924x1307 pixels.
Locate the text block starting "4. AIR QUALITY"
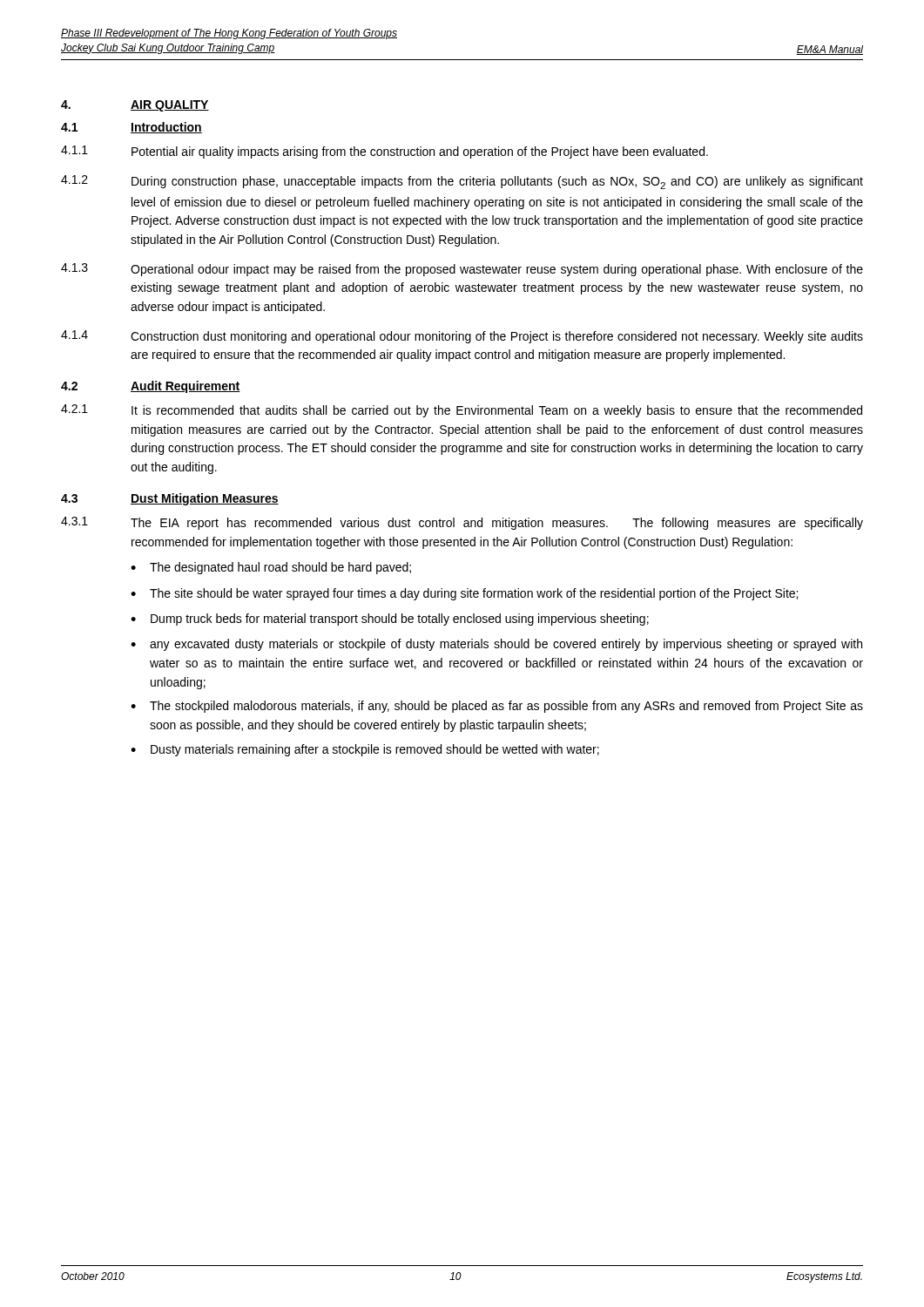tap(135, 105)
